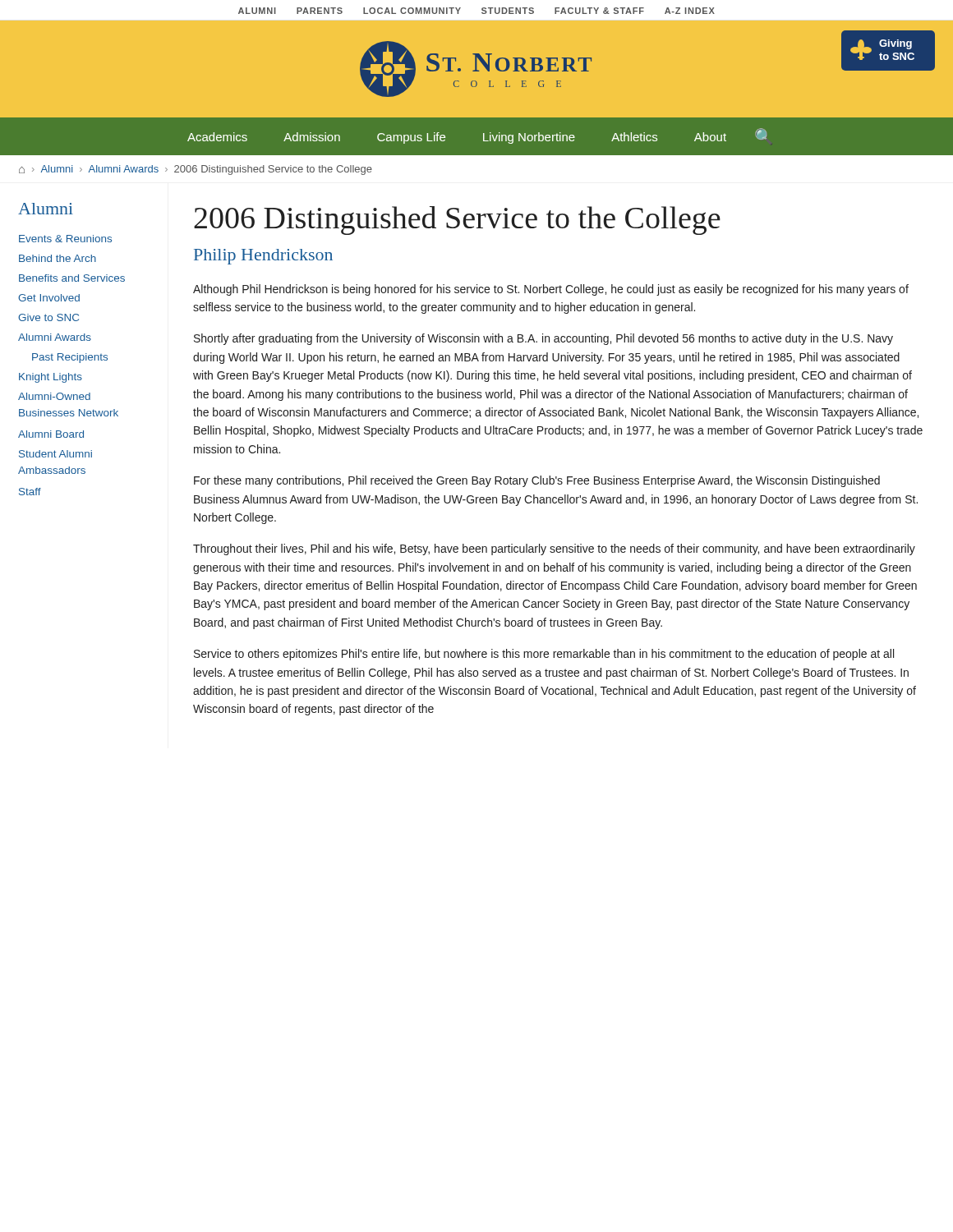Navigate to the text block starting "Knight Lights"
The width and height of the screenshot is (953, 1232).
[x=50, y=377]
